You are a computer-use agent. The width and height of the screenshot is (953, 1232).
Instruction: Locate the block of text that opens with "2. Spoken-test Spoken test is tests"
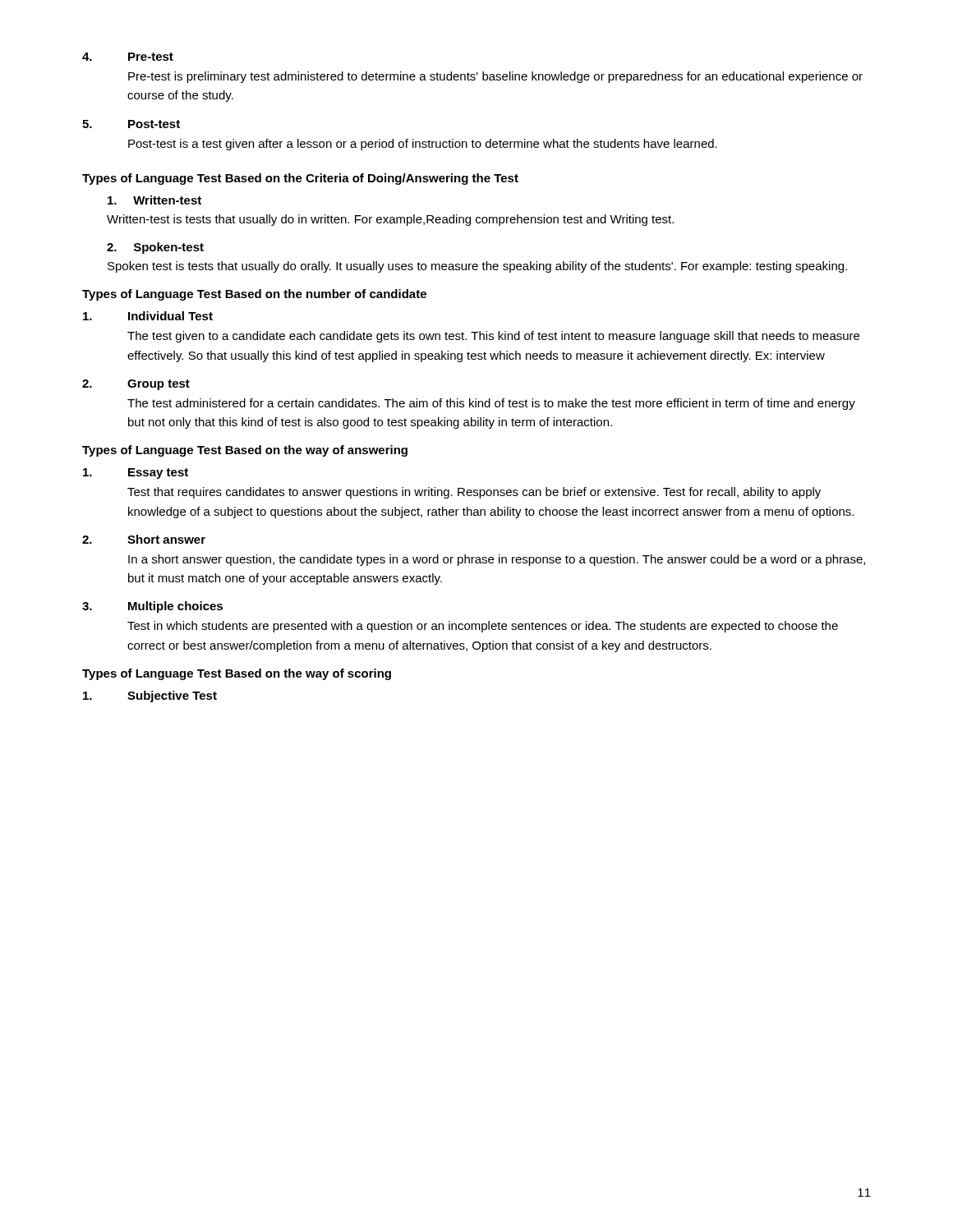click(x=489, y=258)
